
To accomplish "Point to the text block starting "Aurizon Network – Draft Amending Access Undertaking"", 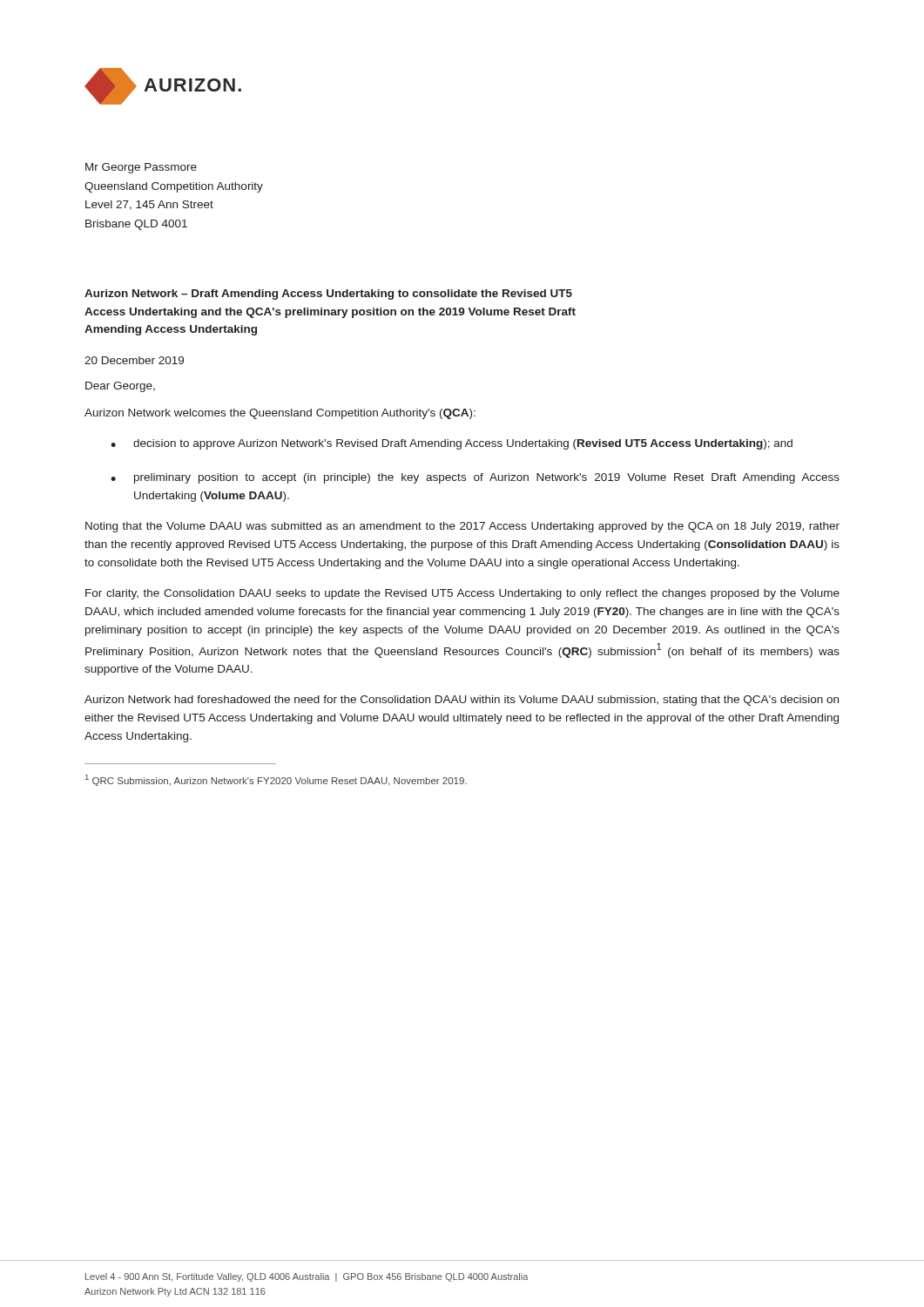I will [330, 311].
